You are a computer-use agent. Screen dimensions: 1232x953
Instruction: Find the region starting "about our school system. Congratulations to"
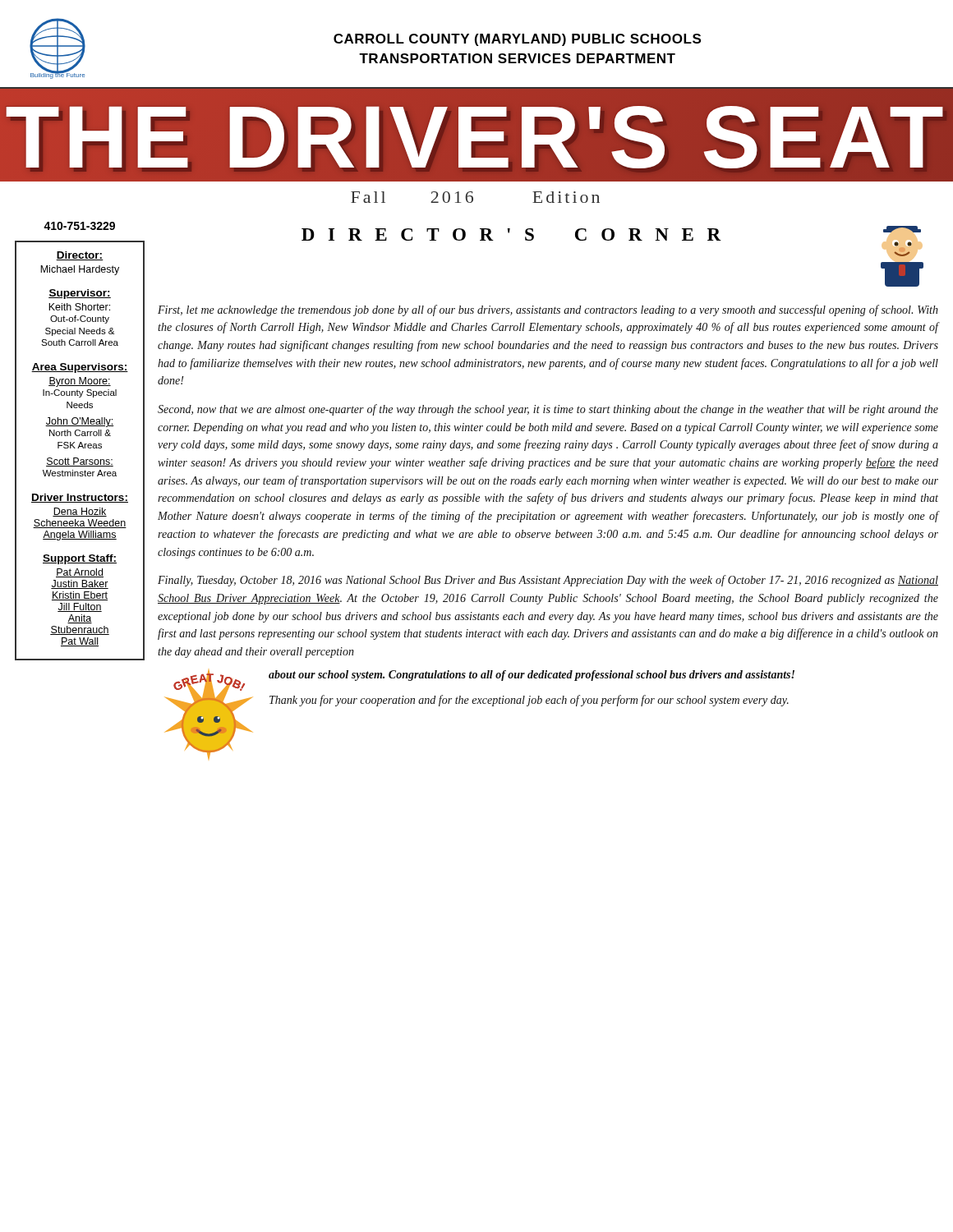(x=532, y=674)
